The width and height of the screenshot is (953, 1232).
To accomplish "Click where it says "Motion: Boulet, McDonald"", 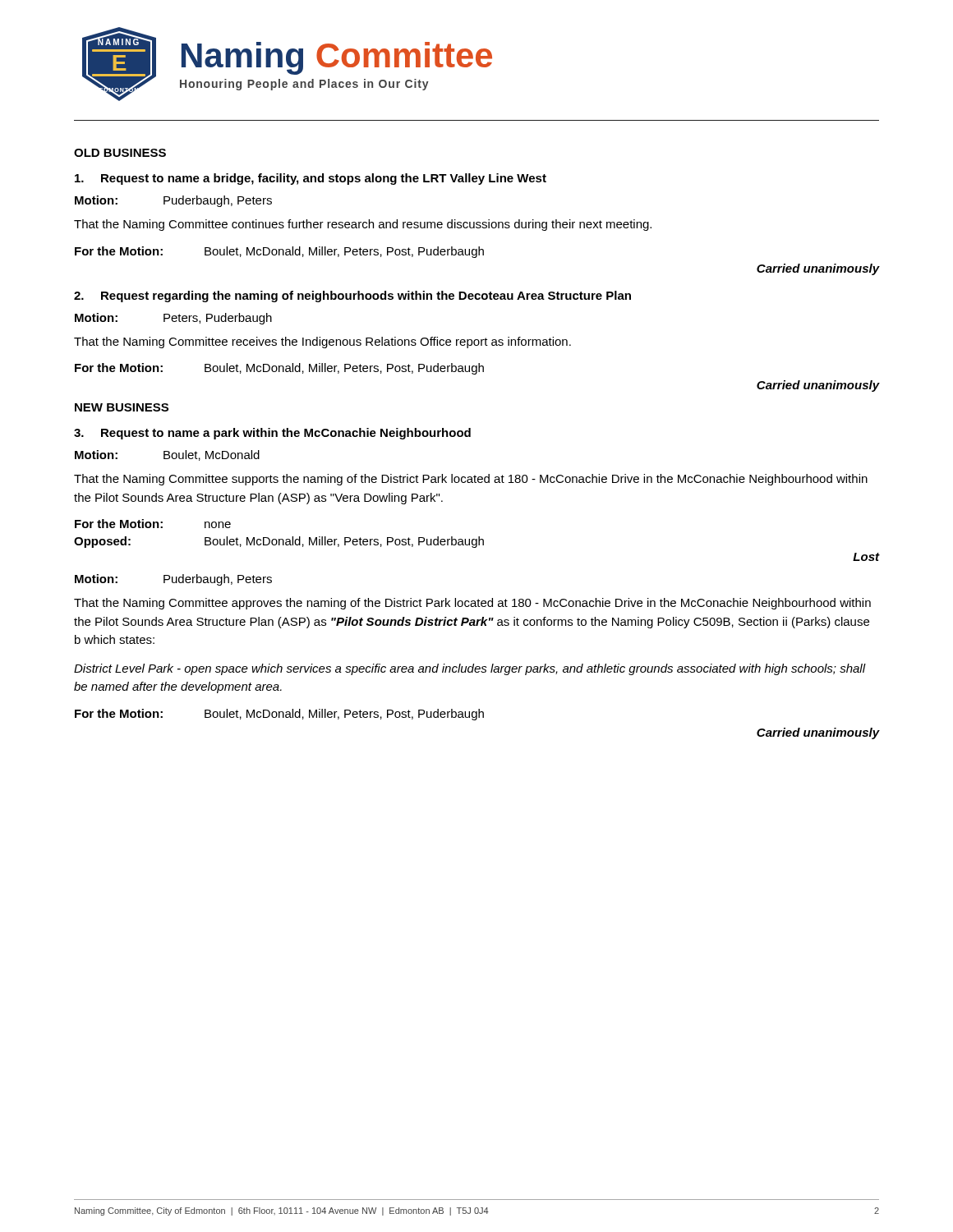I will pyautogui.click(x=167, y=455).
